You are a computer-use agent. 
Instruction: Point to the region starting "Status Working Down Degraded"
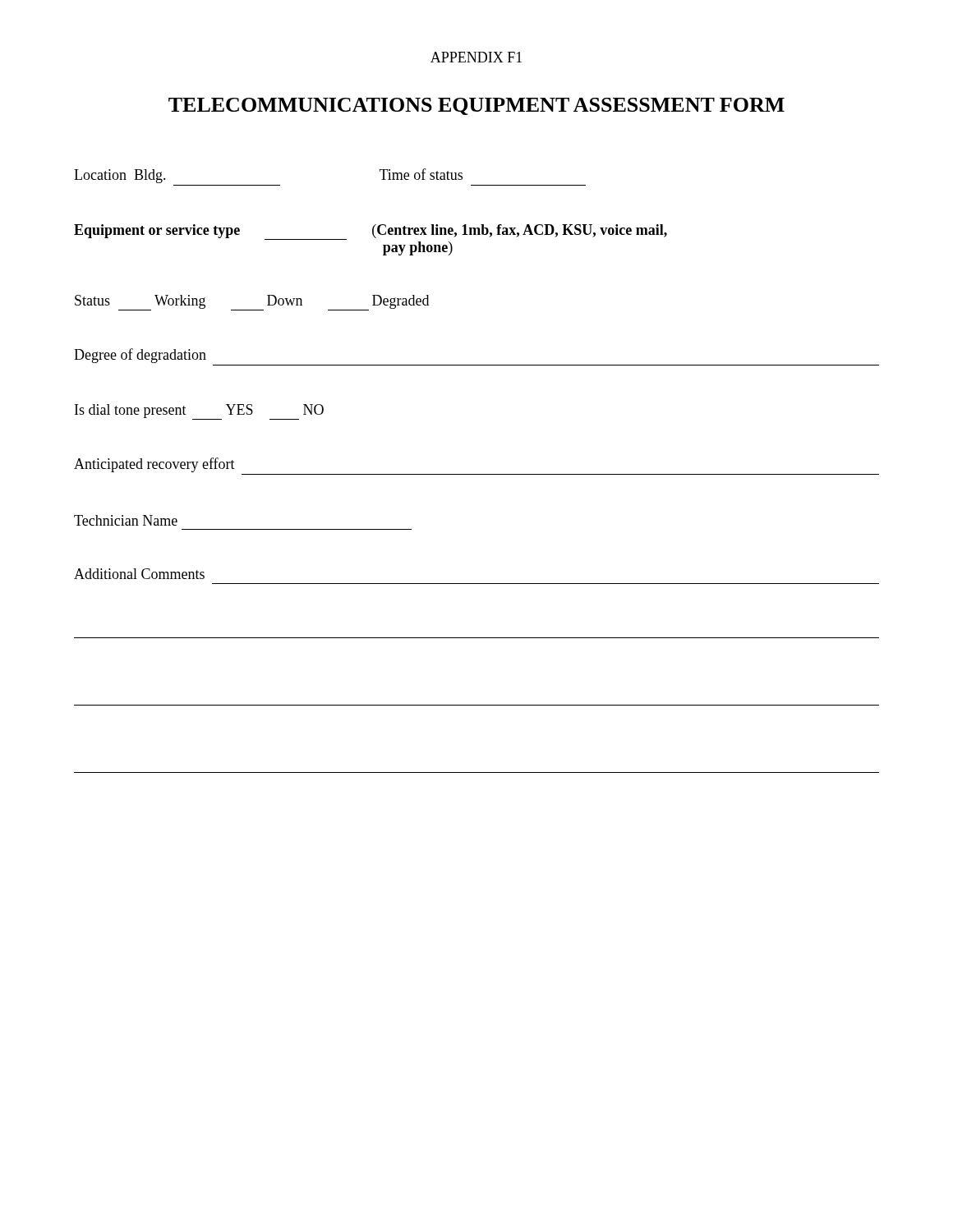click(252, 301)
